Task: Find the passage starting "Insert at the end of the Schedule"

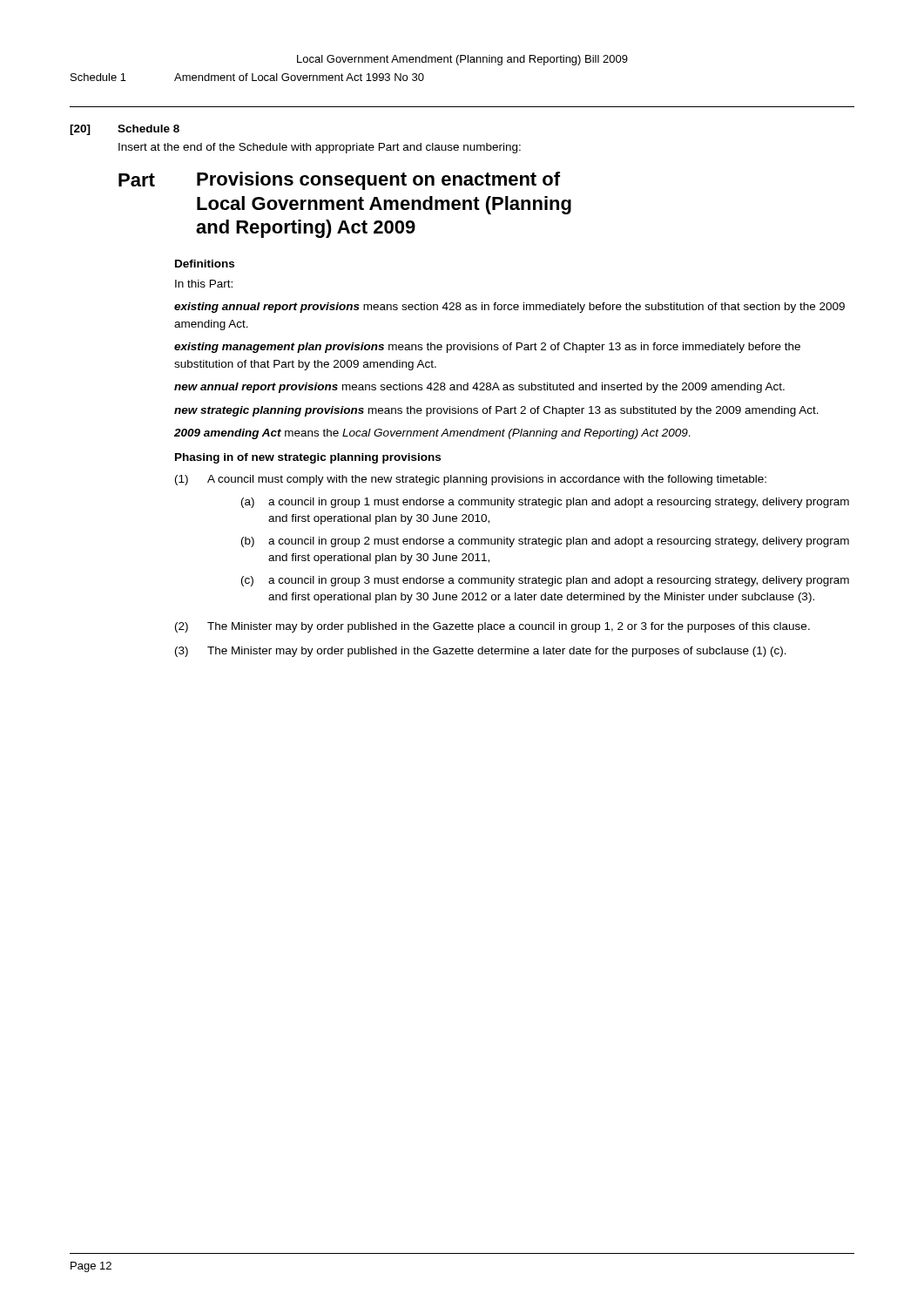Action: (320, 147)
